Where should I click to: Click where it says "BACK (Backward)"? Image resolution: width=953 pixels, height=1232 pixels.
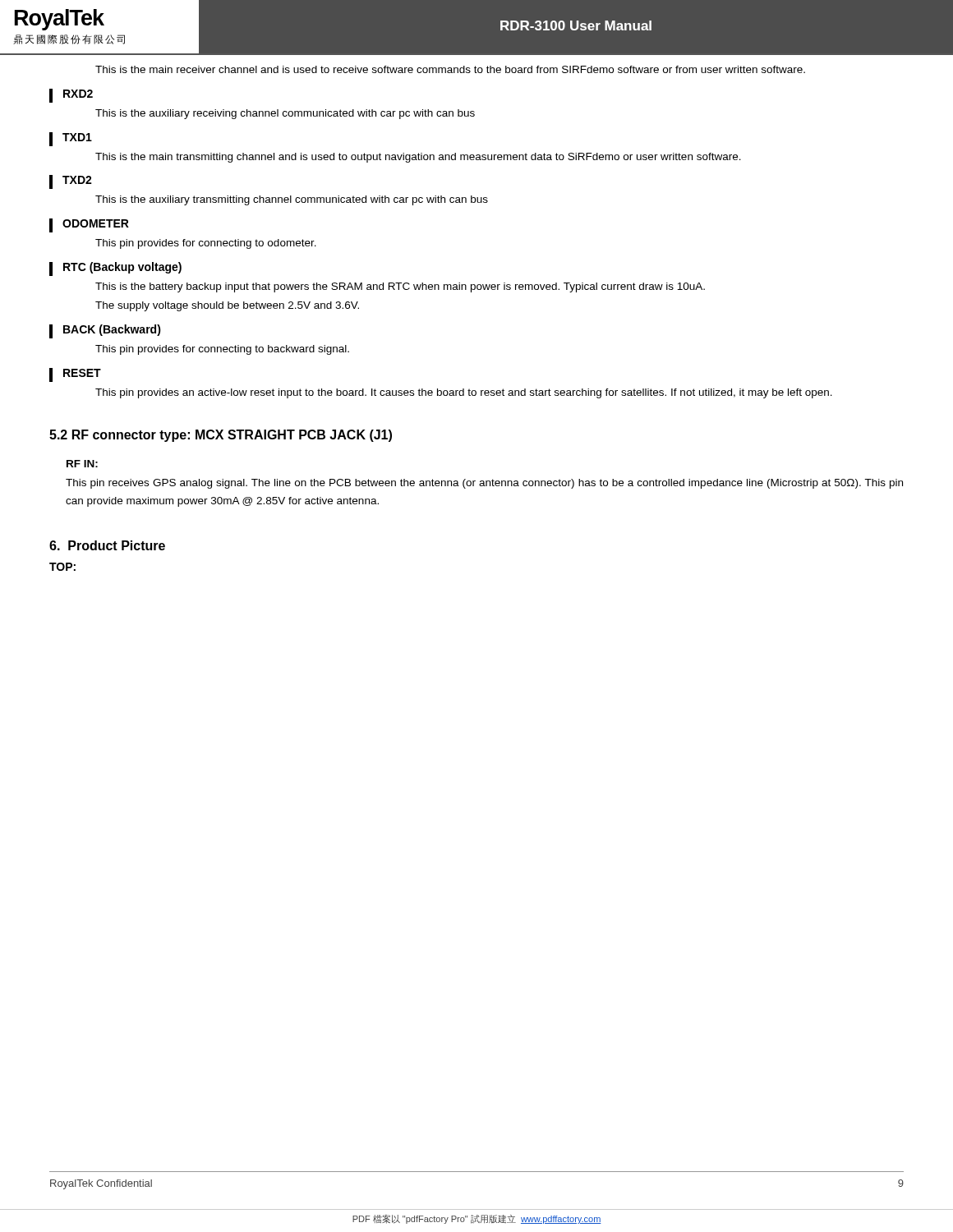click(x=105, y=331)
